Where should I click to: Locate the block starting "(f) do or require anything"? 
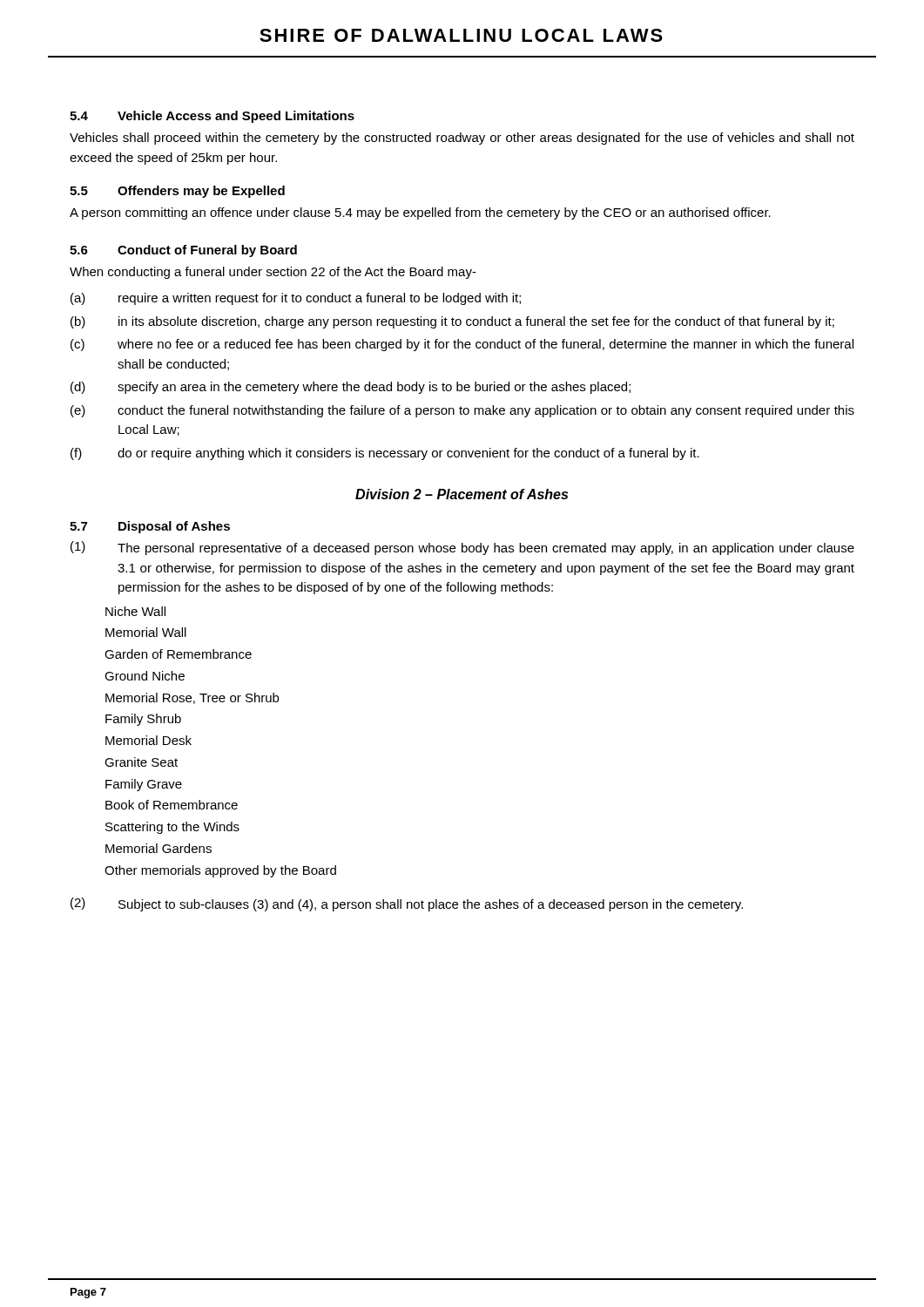point(462,453)
